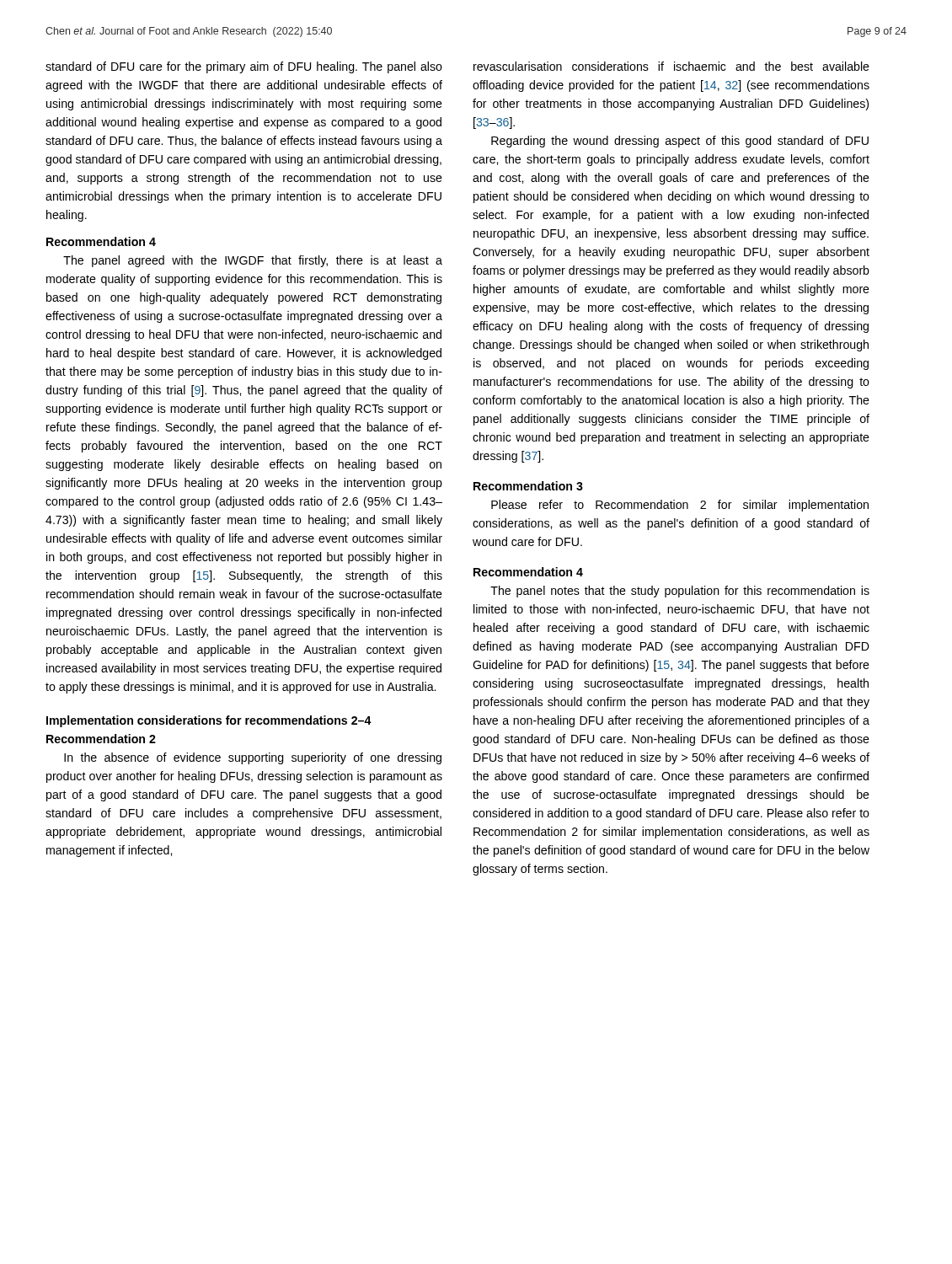The width and height of the screenshot is (952, 1264).
Task: Find the text block that says "Please refer to"
Action: pos(671,523)
